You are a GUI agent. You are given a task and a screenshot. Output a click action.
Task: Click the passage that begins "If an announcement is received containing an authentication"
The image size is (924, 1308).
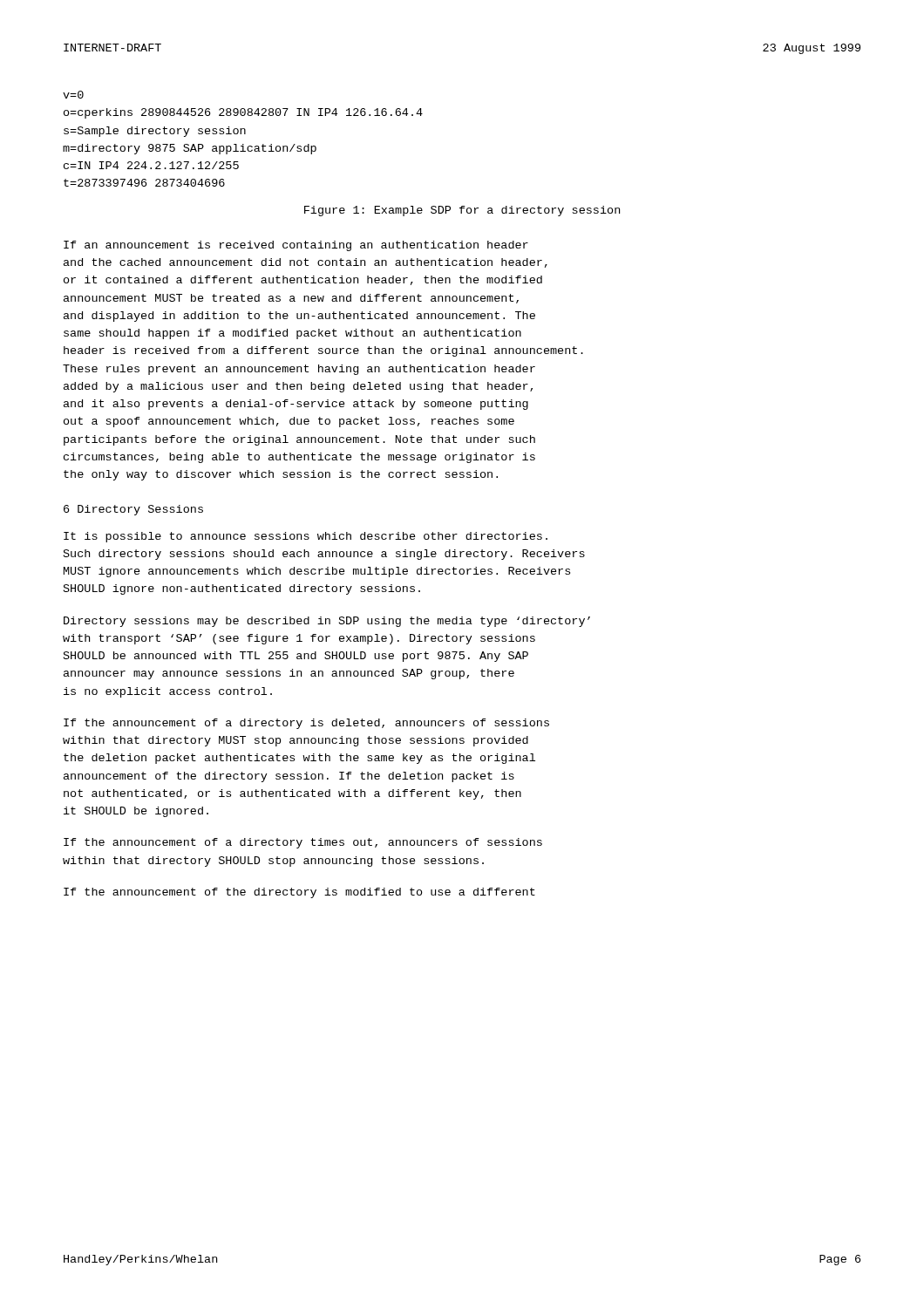coord(324,360)
